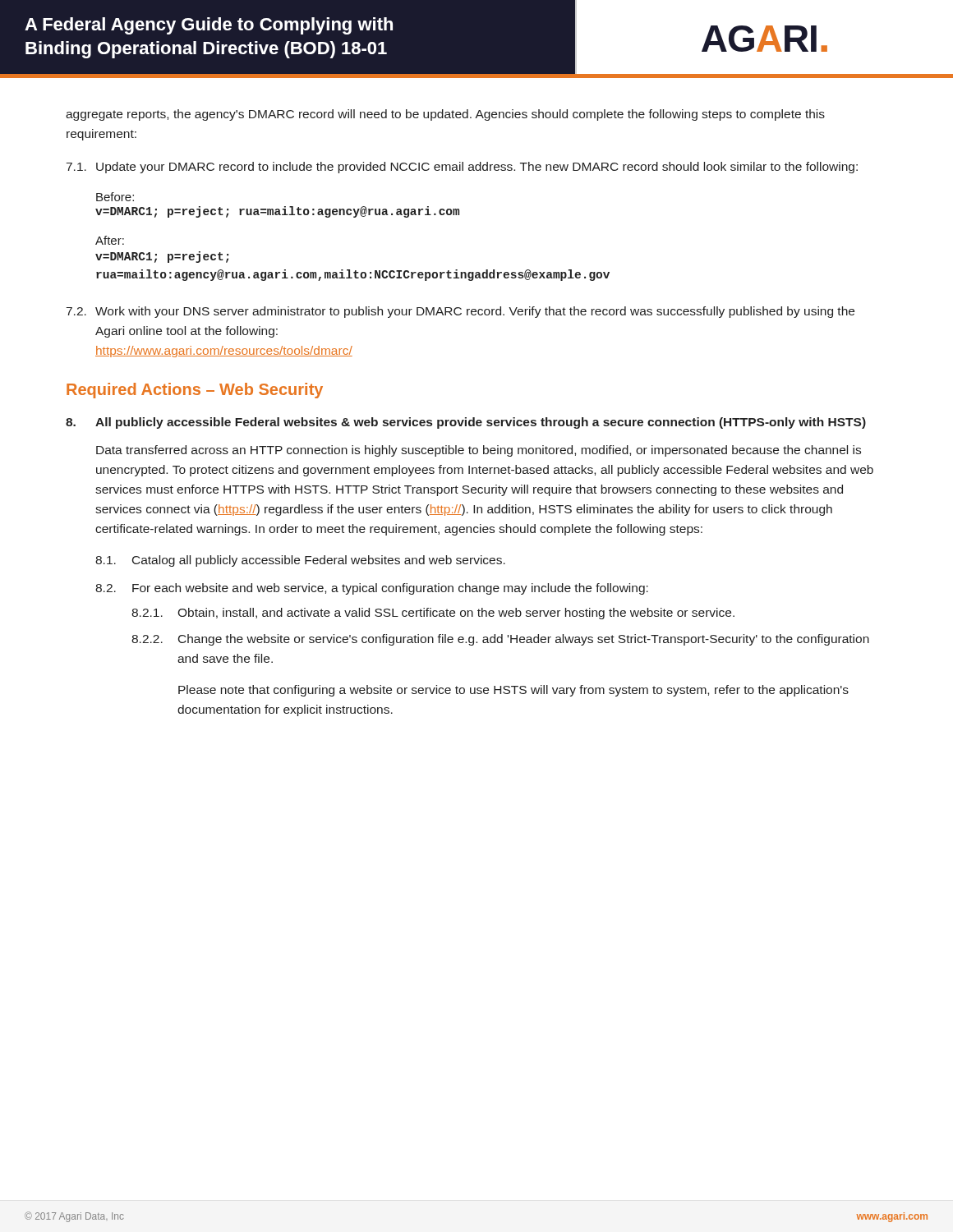
Task: Find the block on this page that starts "8.2.2. Change the website or service's configuration"
Action: pyautogui.click(x=509, y=649)
